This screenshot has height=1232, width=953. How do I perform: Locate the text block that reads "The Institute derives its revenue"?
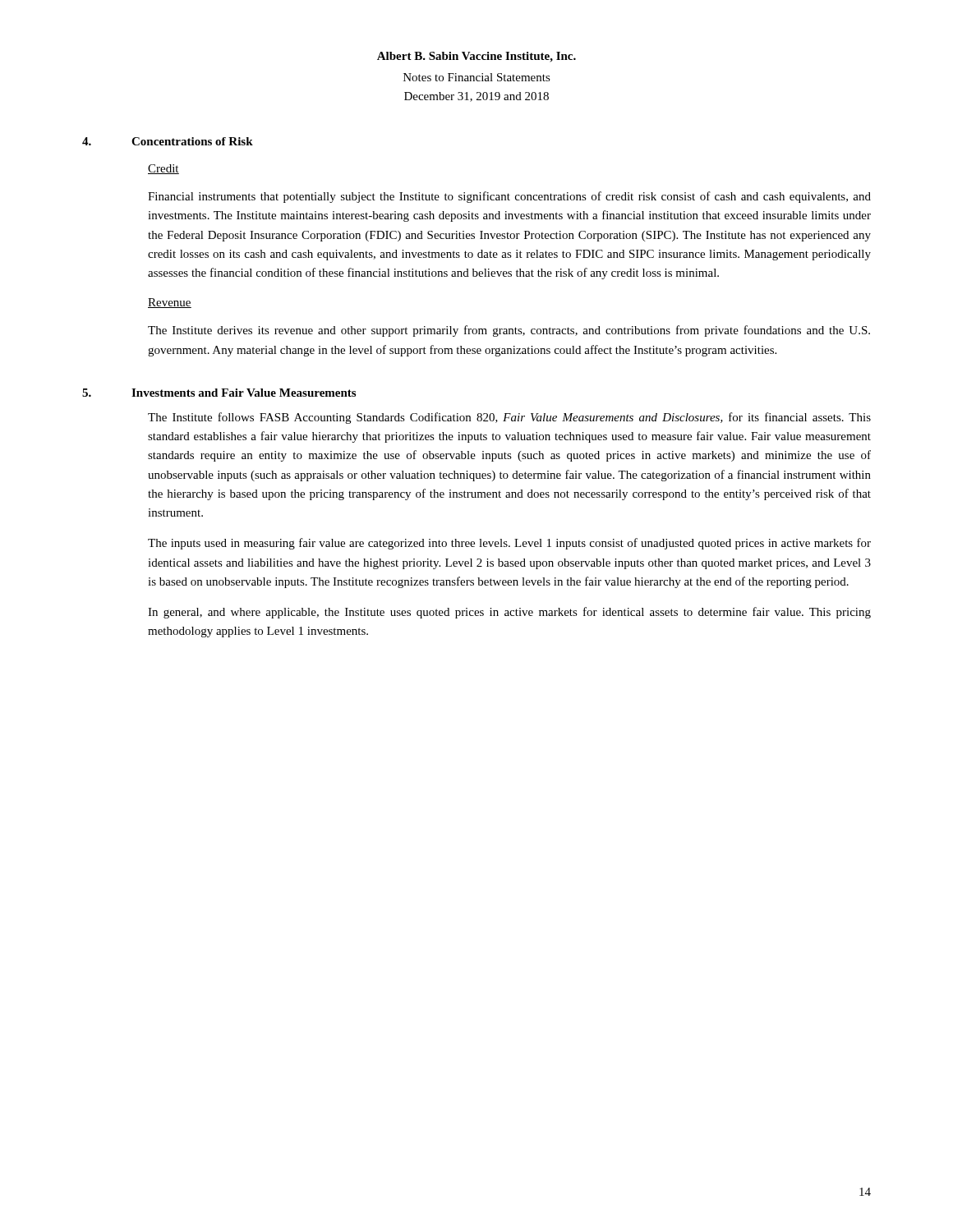click(509, 340)
